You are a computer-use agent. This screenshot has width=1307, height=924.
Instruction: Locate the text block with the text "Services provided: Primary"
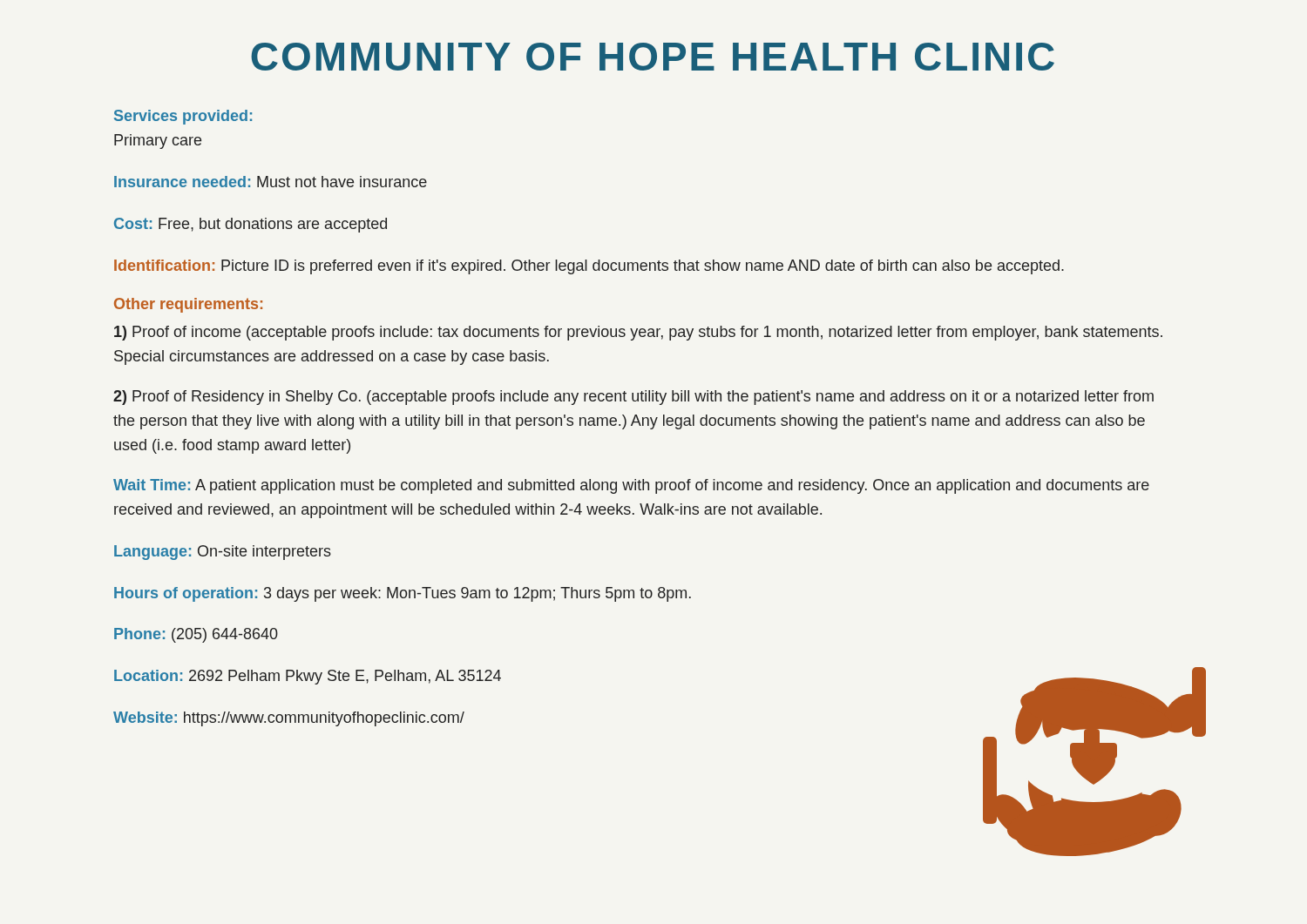(x=184, y=128)
